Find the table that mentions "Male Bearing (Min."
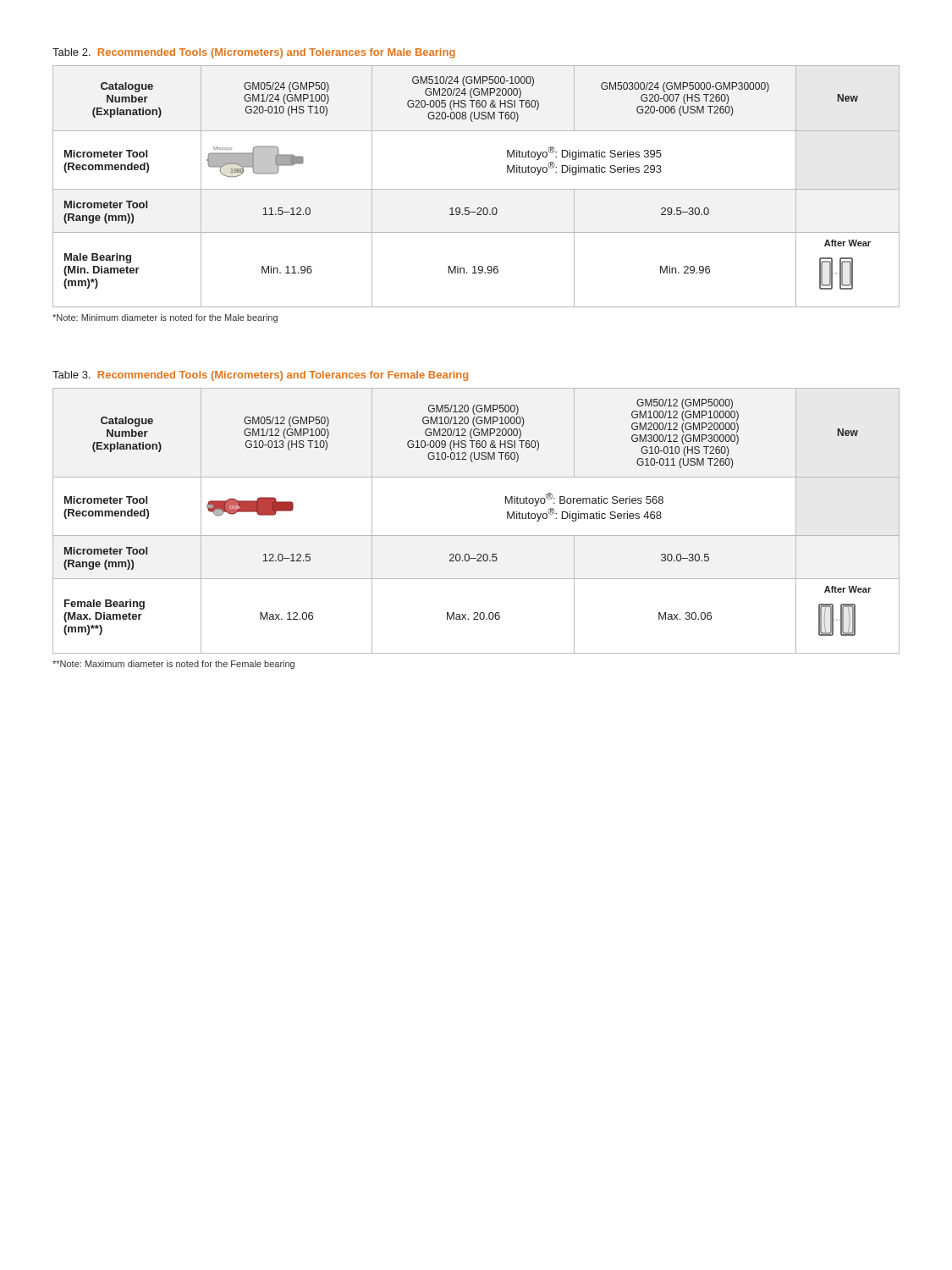Screen dimensions: 1270x952 click(476, 186)
